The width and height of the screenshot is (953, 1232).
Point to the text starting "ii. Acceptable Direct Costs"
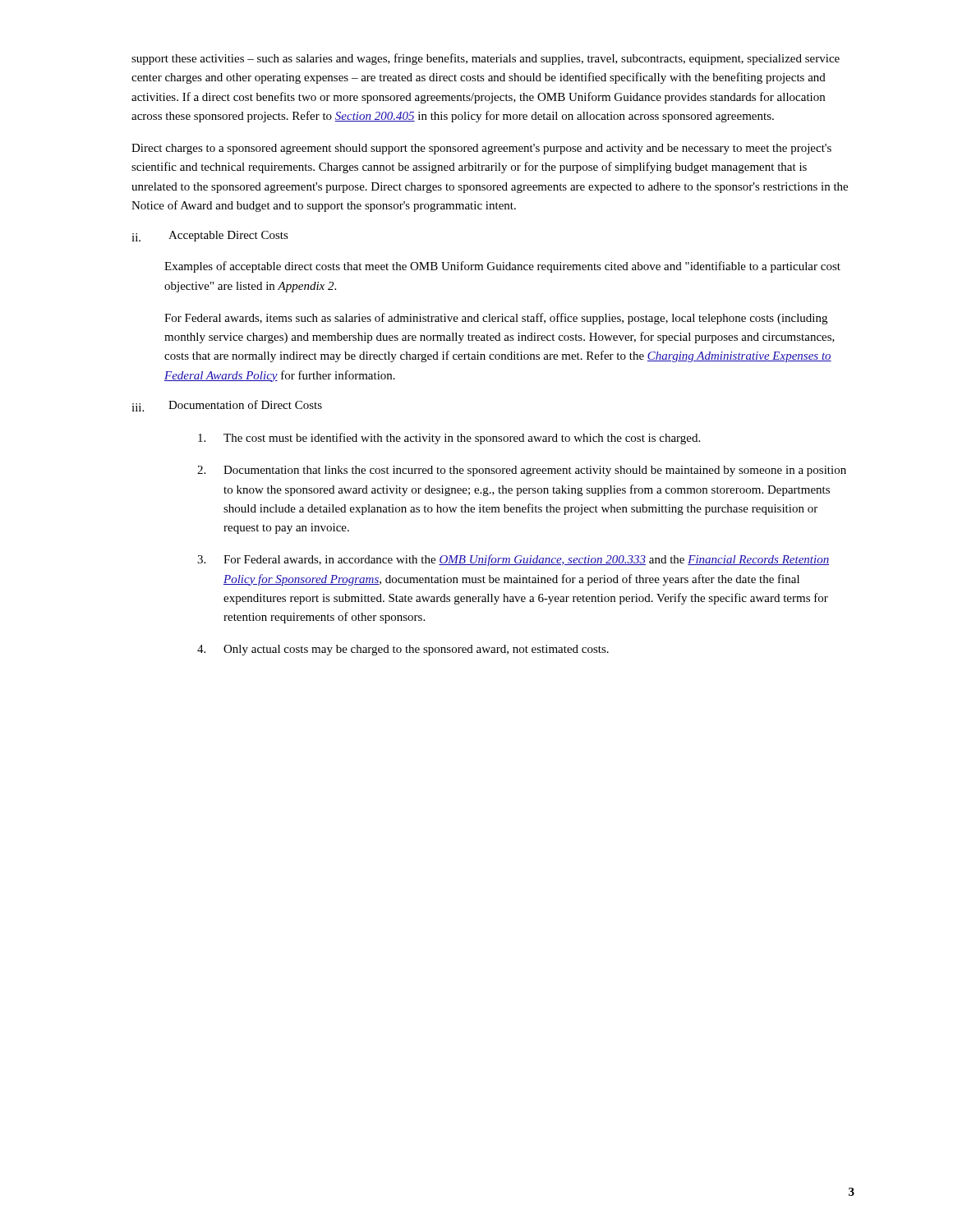(210, 236)
